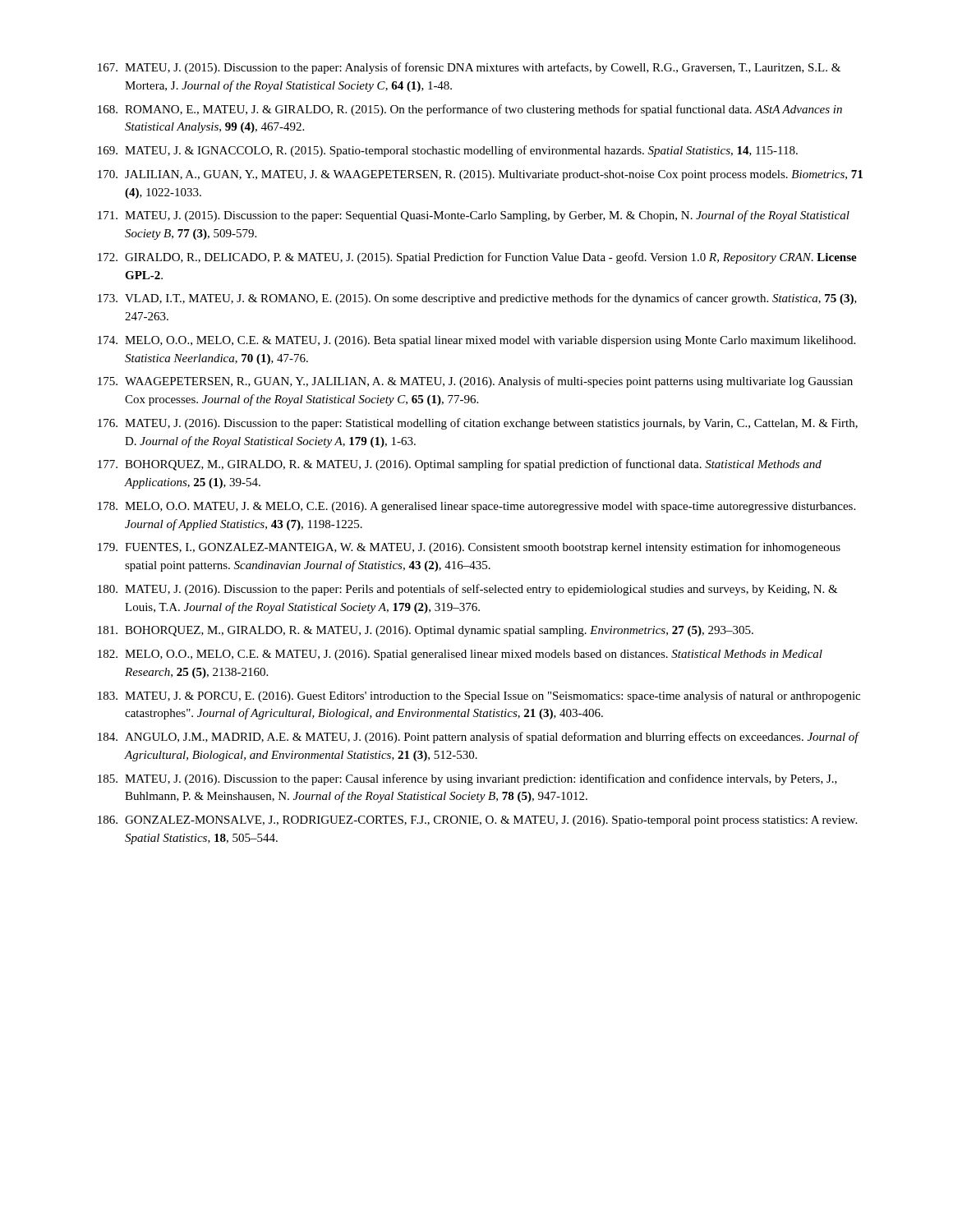Find the element starting "184. ANGULO, J.M., MADRID,"
953x1232 pixels.
click(476, 746)
